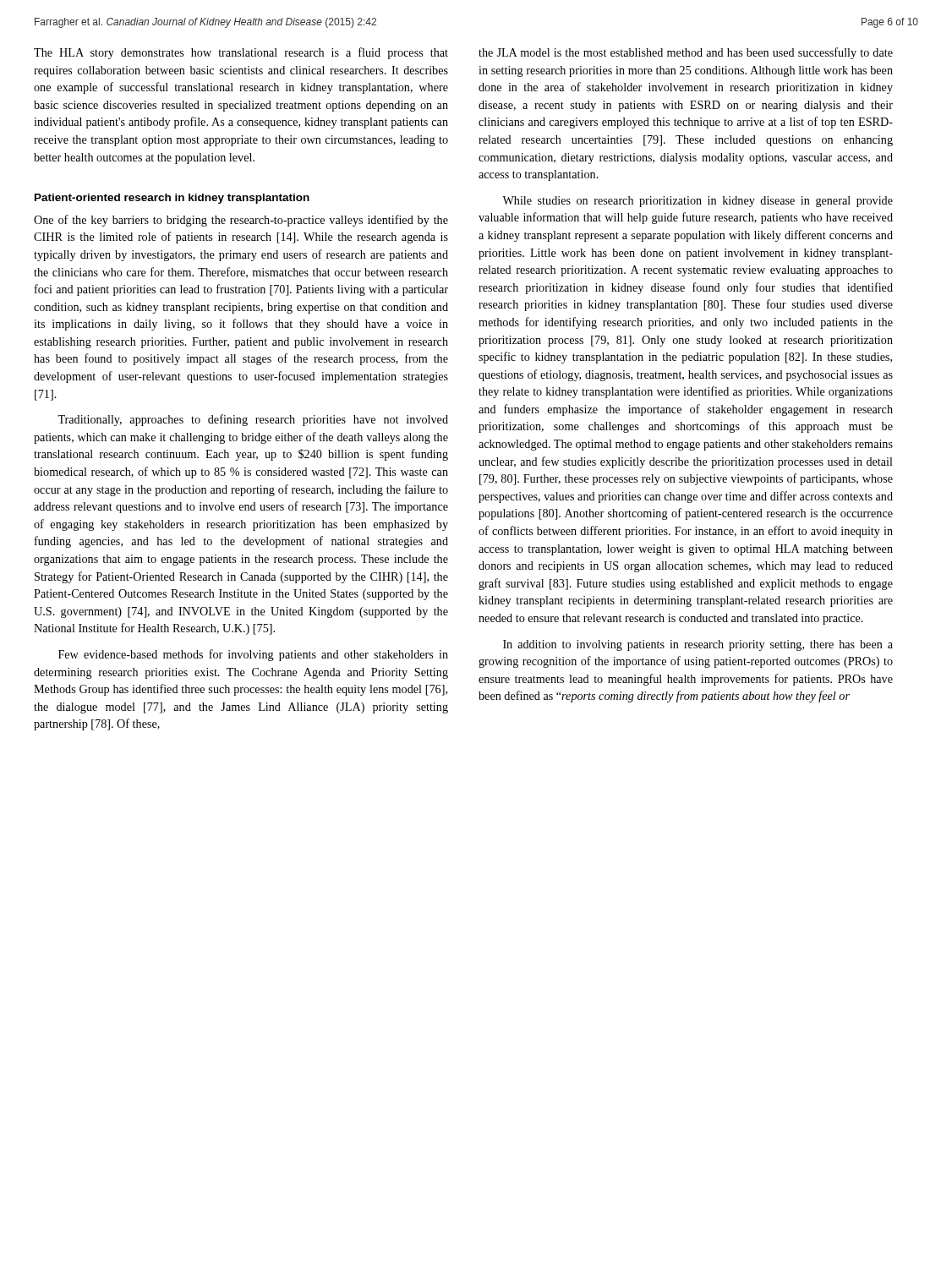The image size is (952, 1268).
Task: Point to the text starting "the JLA model is the most established"
Action: tap(686, 114)
